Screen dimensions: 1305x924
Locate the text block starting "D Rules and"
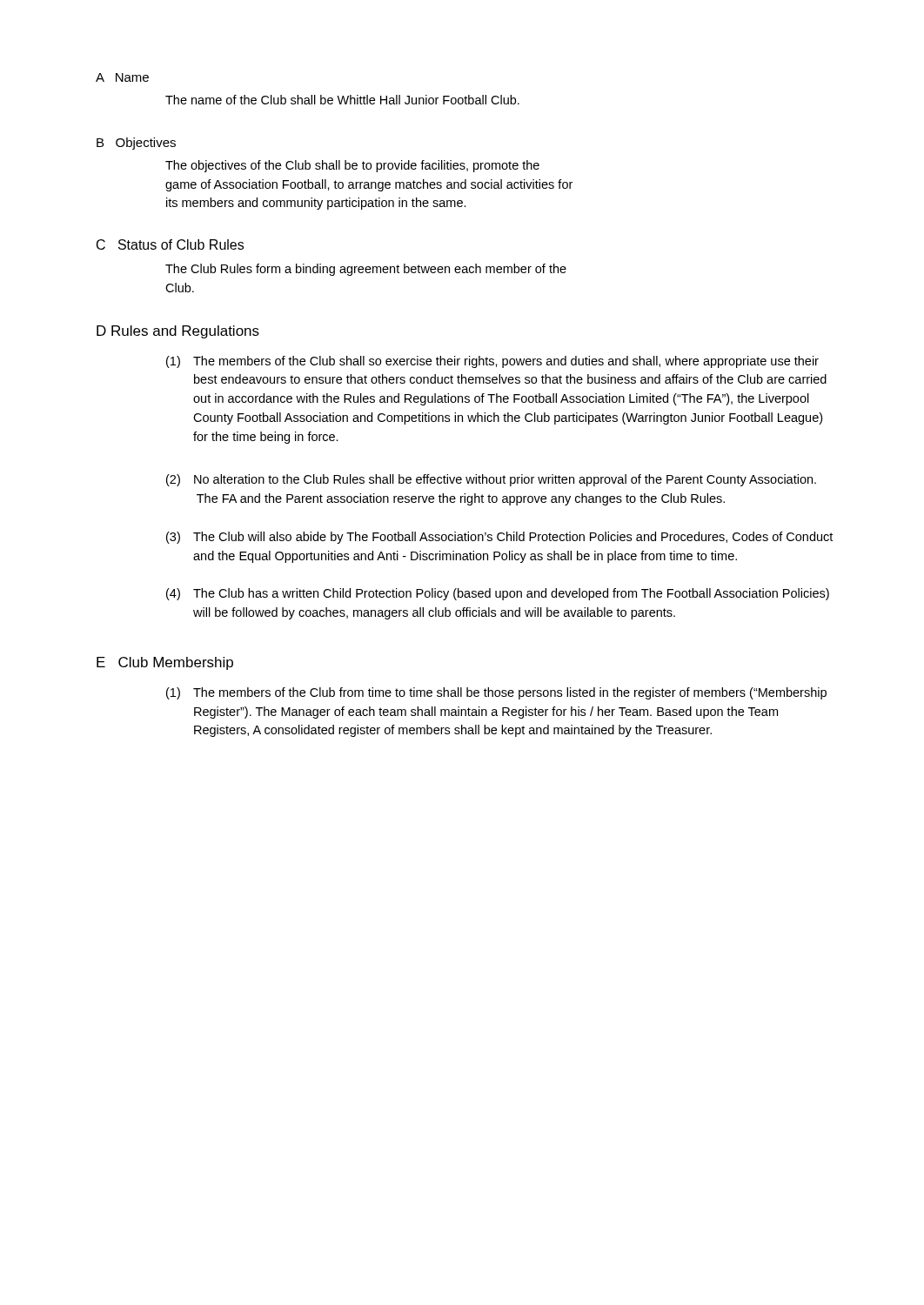click(178, 331)
